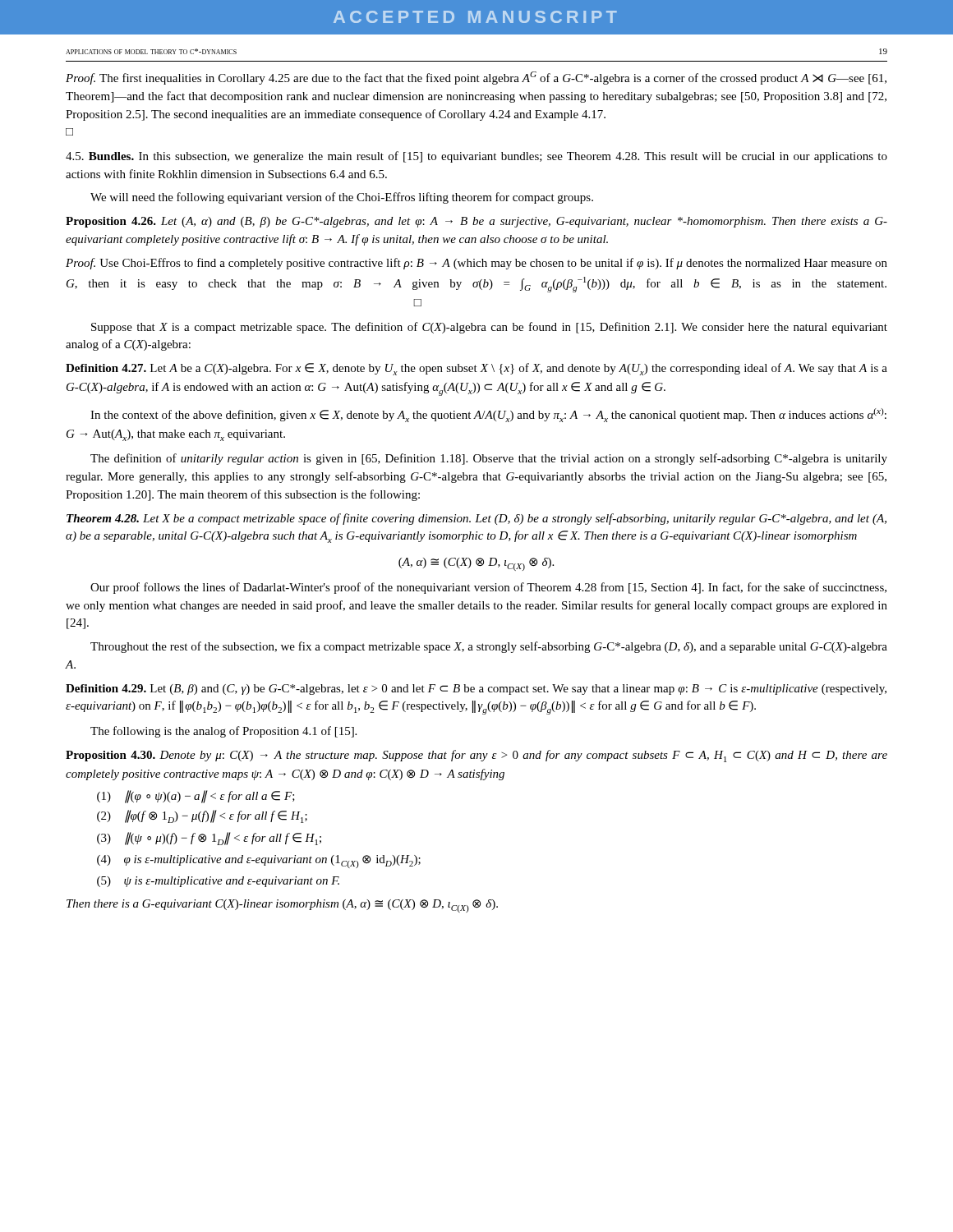
Task: Find the block on this page that starts "We will need the"
Action: 476,197
